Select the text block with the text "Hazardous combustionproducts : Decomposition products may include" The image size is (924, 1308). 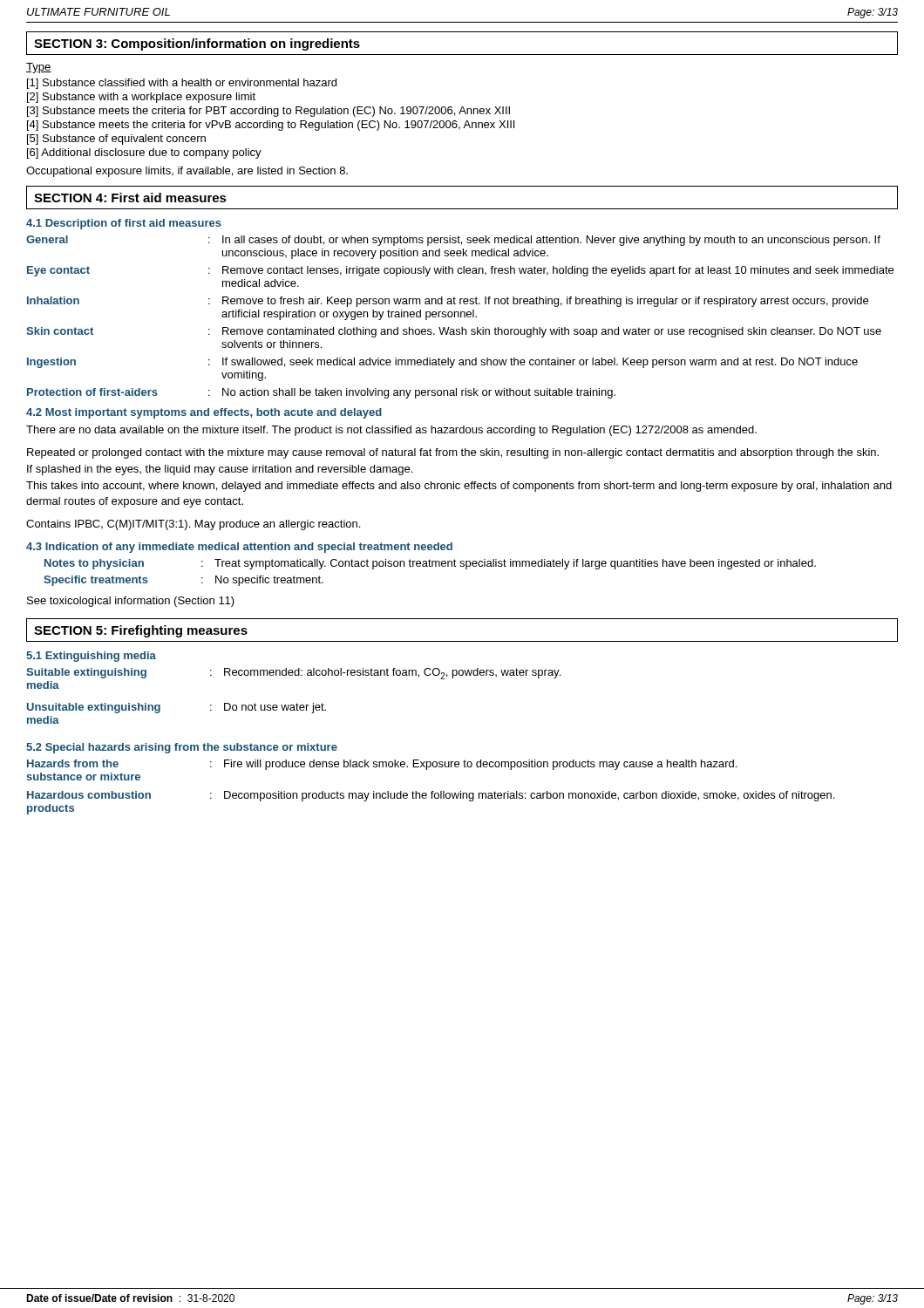(462, 801)
